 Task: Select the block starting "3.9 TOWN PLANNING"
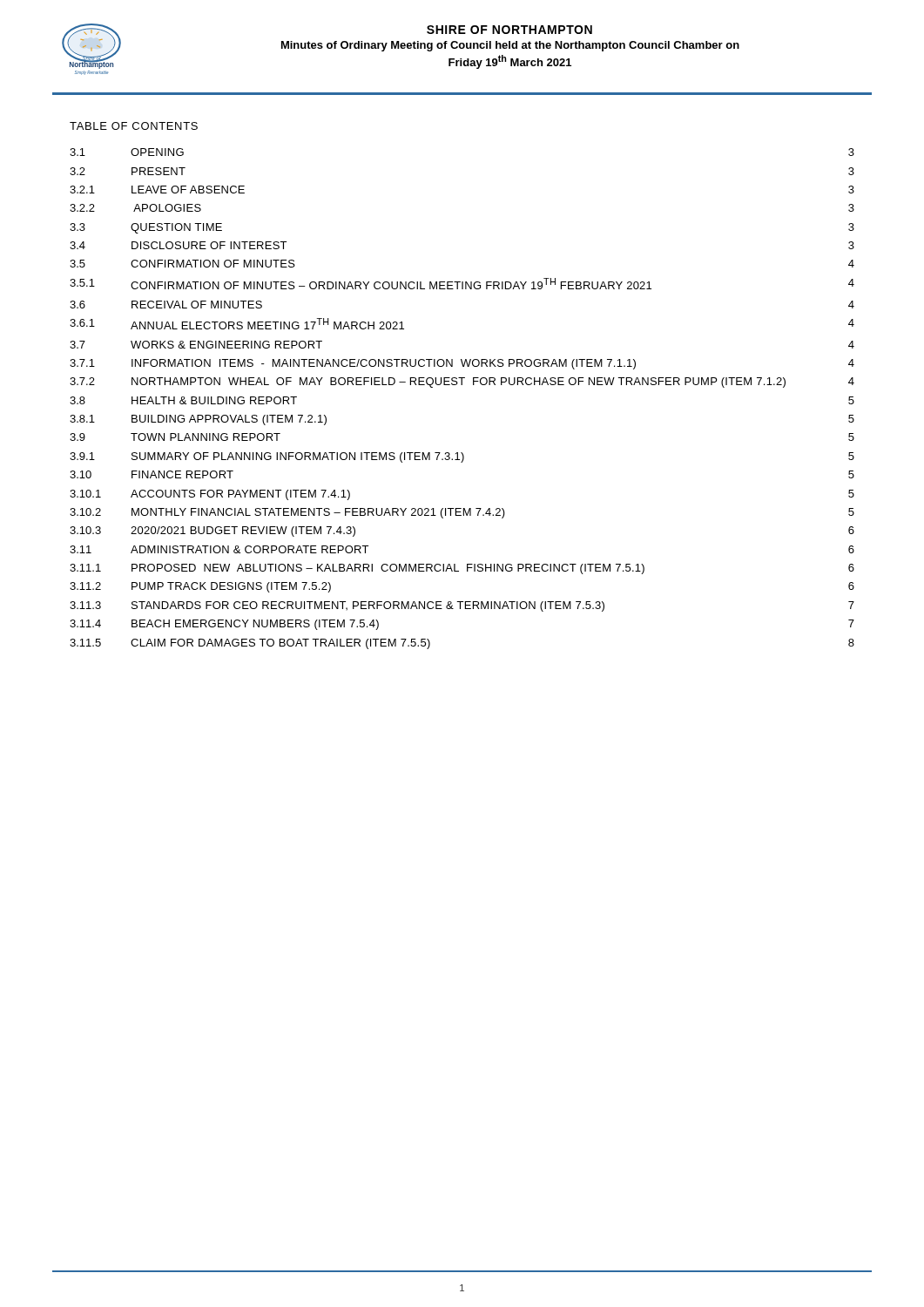pyautogui.click(x=73, y=437)
